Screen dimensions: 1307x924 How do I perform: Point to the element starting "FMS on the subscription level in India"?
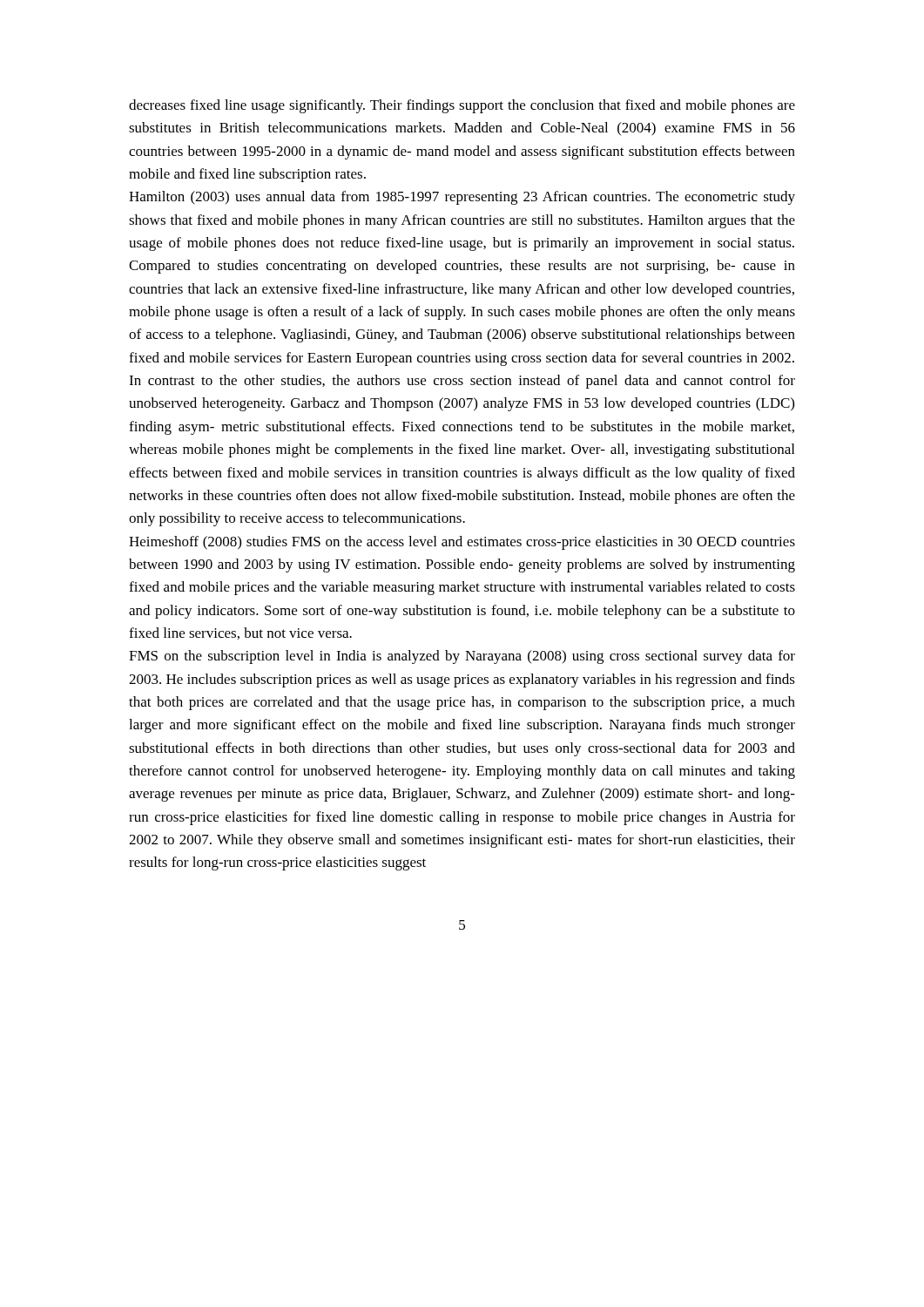coord(462,759)
